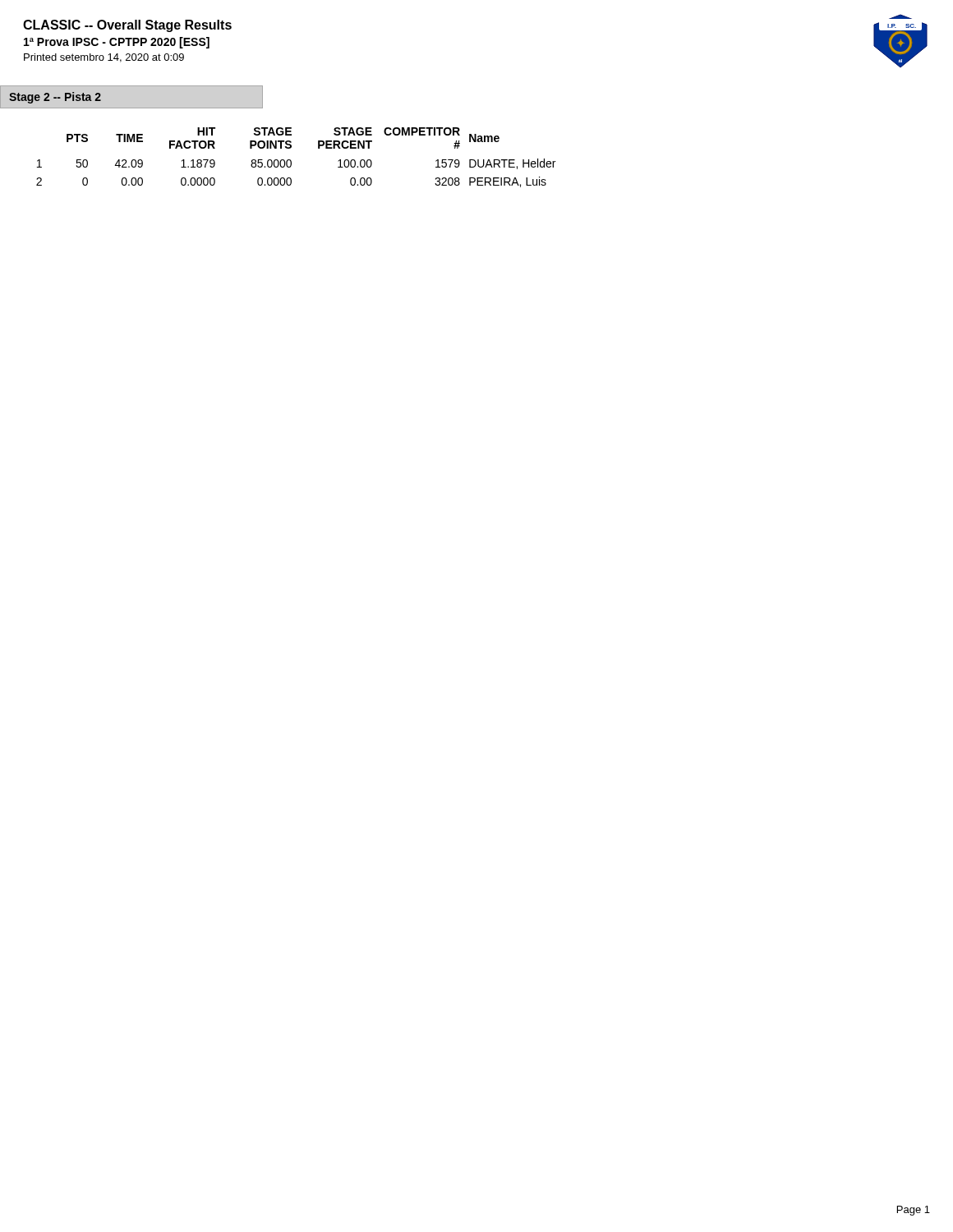
Task: Click on the element starting "CLASSIC -- Overall Stage Results 1ª Prova IPSC"
Action: coord(127,41)
